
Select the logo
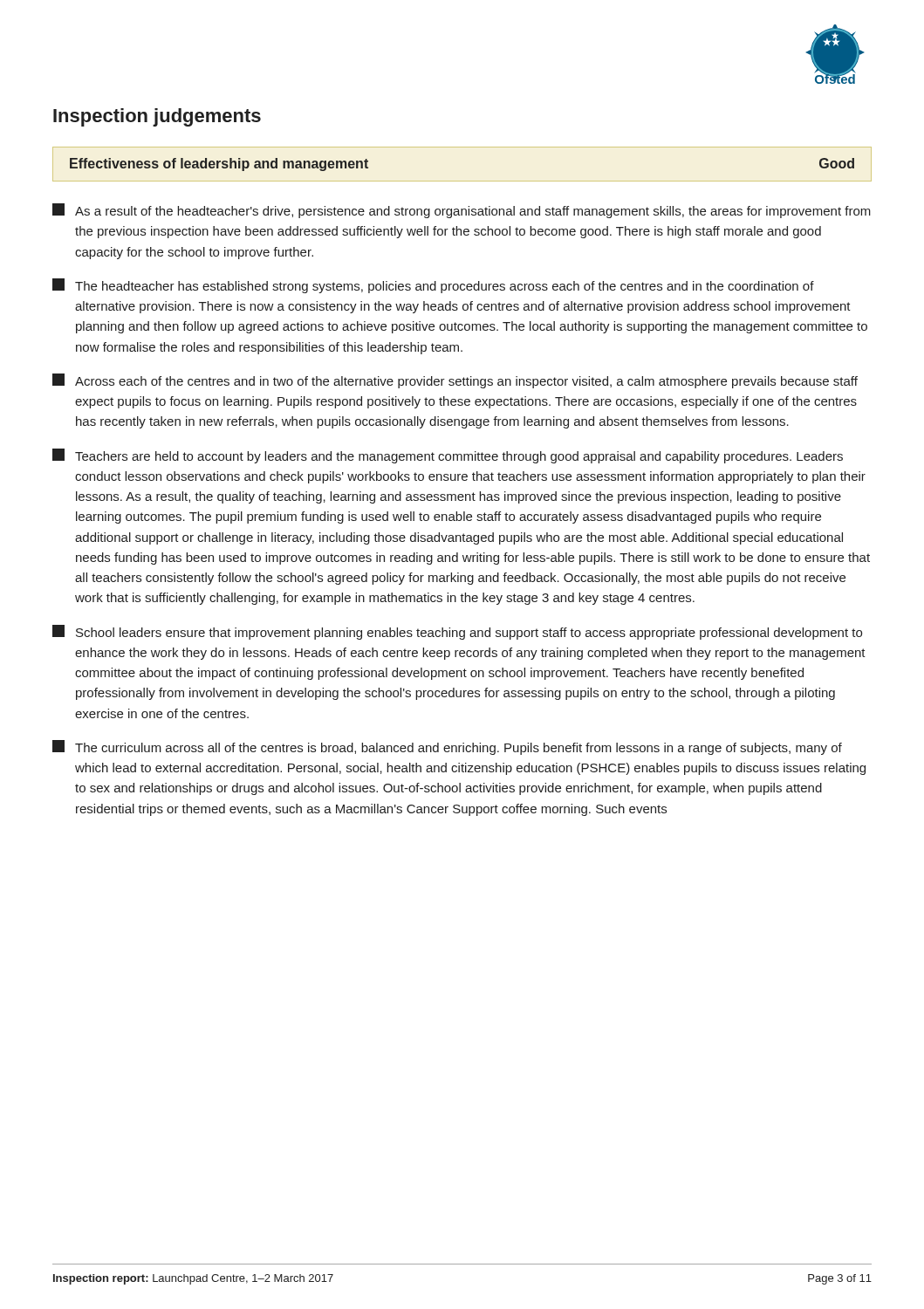coord(835,57)
